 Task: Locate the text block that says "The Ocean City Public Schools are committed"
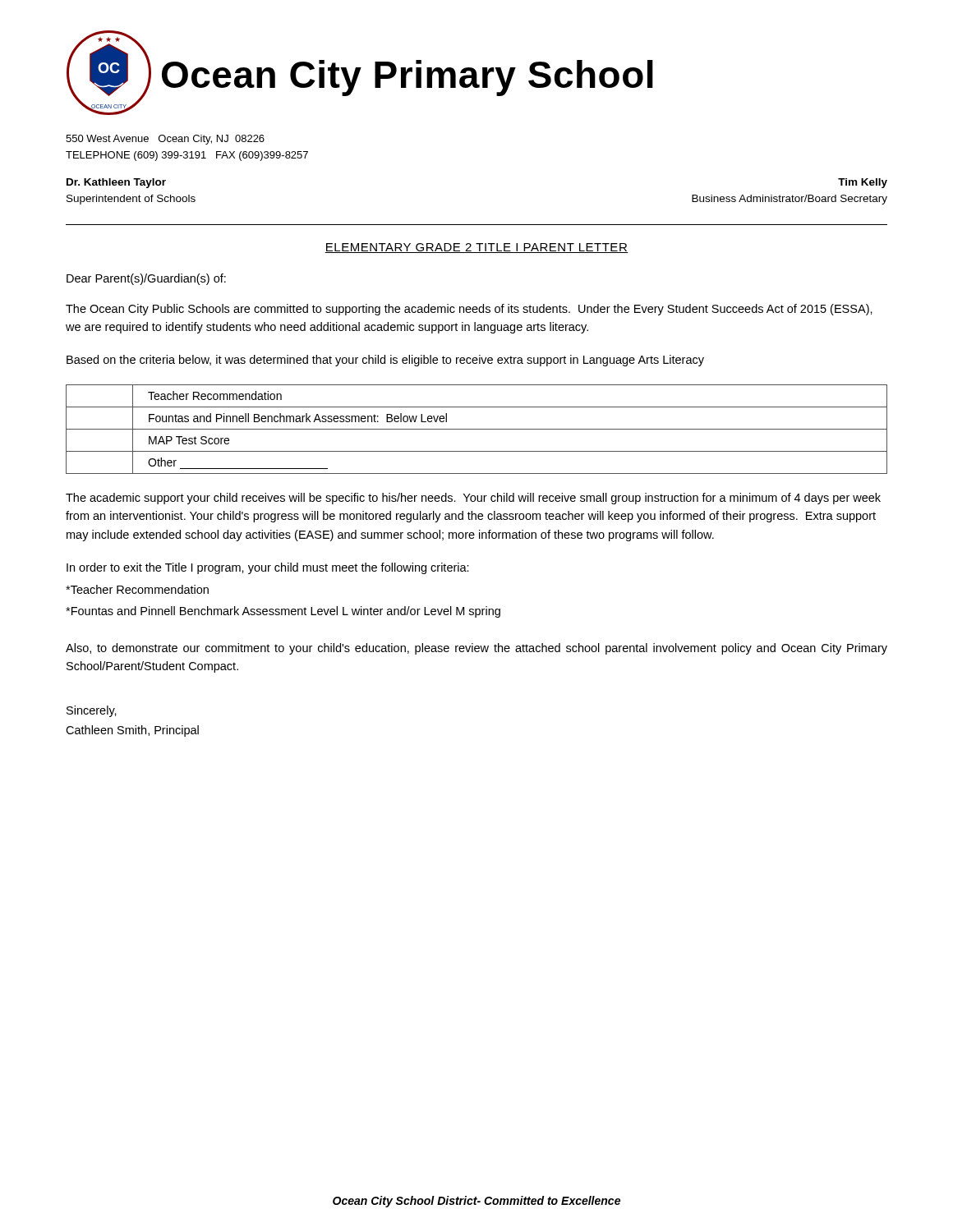pos(469,318)
